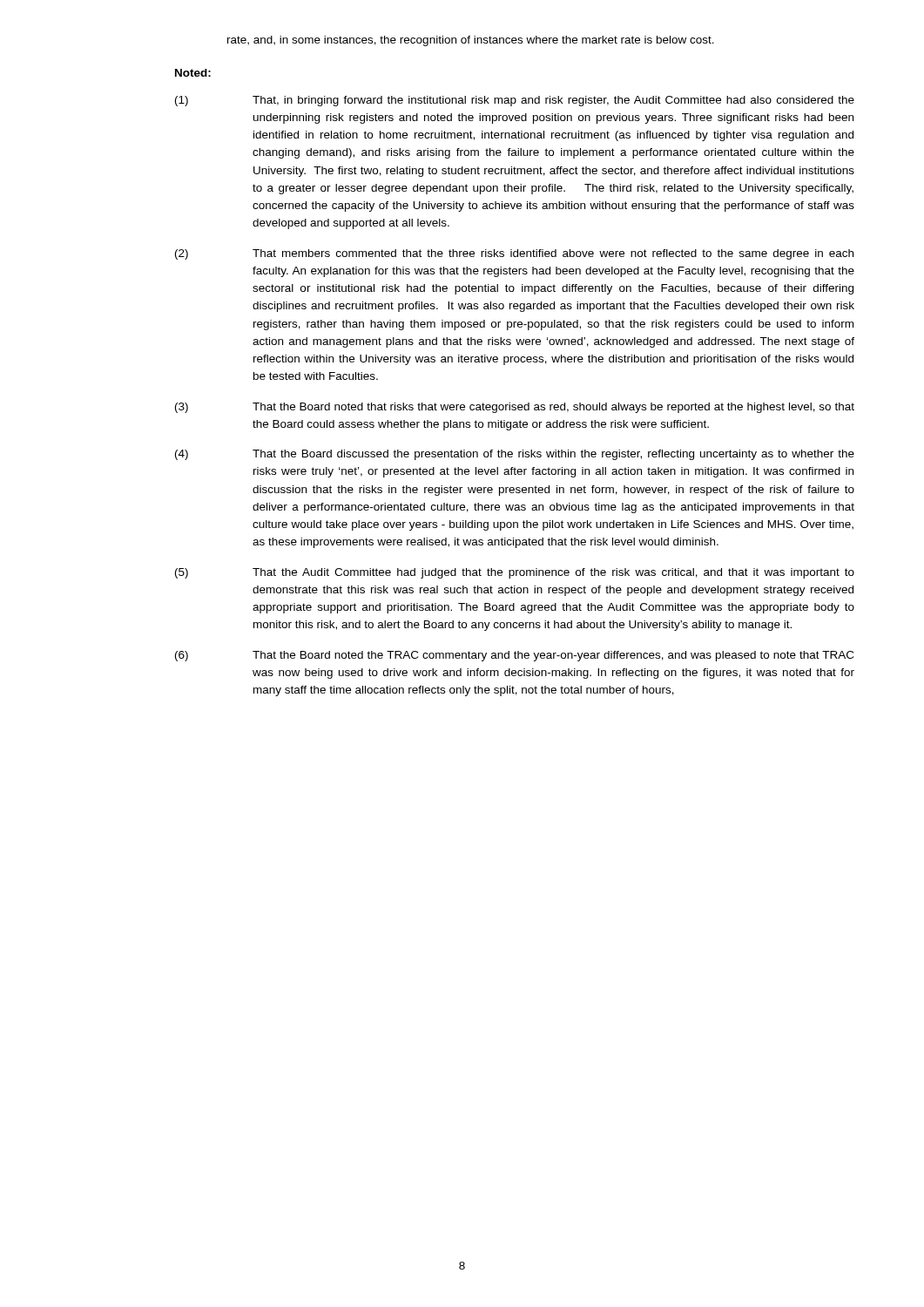Where is the passage that starts "(5) That the Audit Committee had judged that"?
This screenshot has width=924, height=1307.
(514, 599)
